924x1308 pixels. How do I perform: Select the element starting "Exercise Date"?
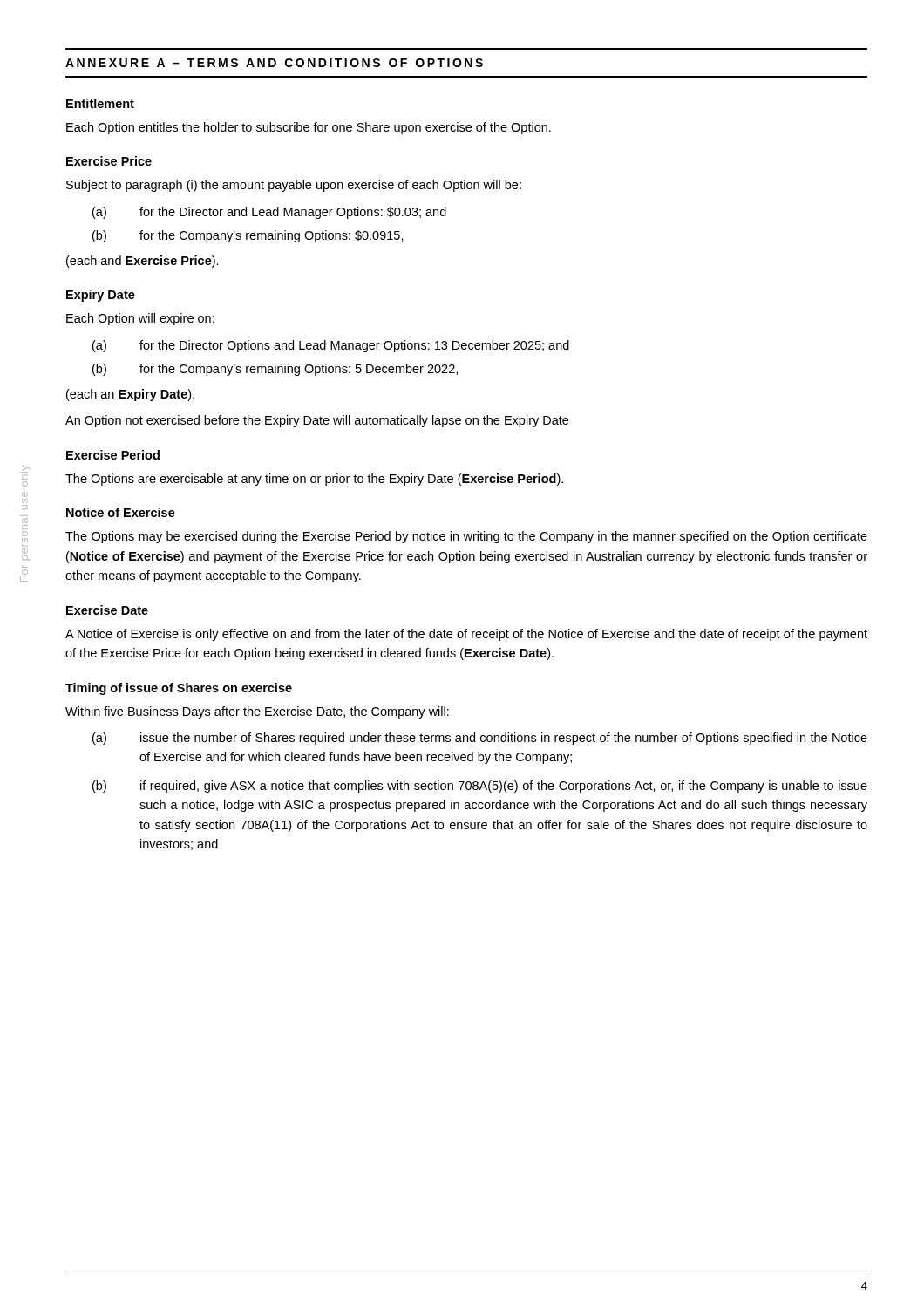(107, 610)
